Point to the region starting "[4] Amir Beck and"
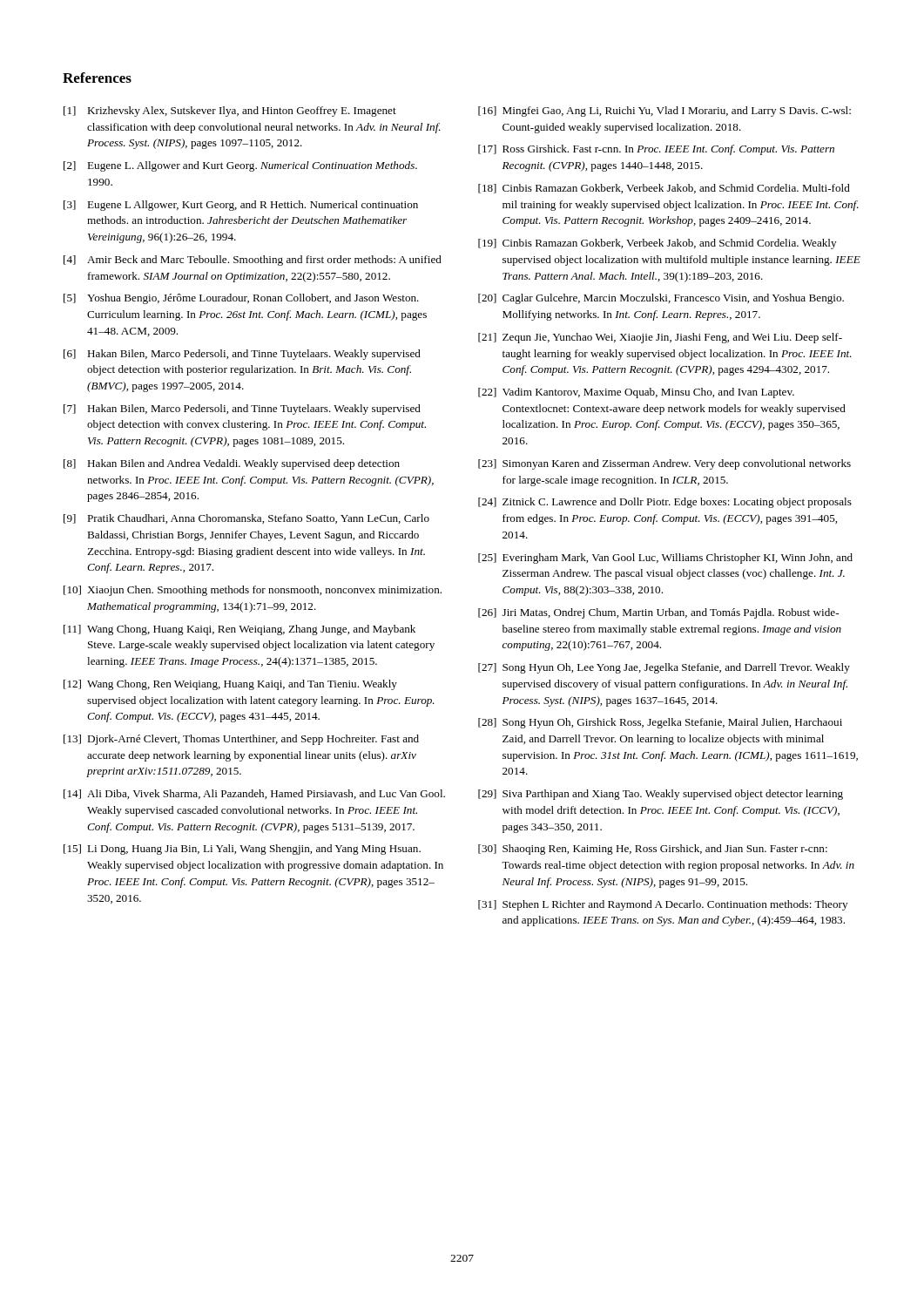The image size is (924, 1307). click(x=255, y=268)
